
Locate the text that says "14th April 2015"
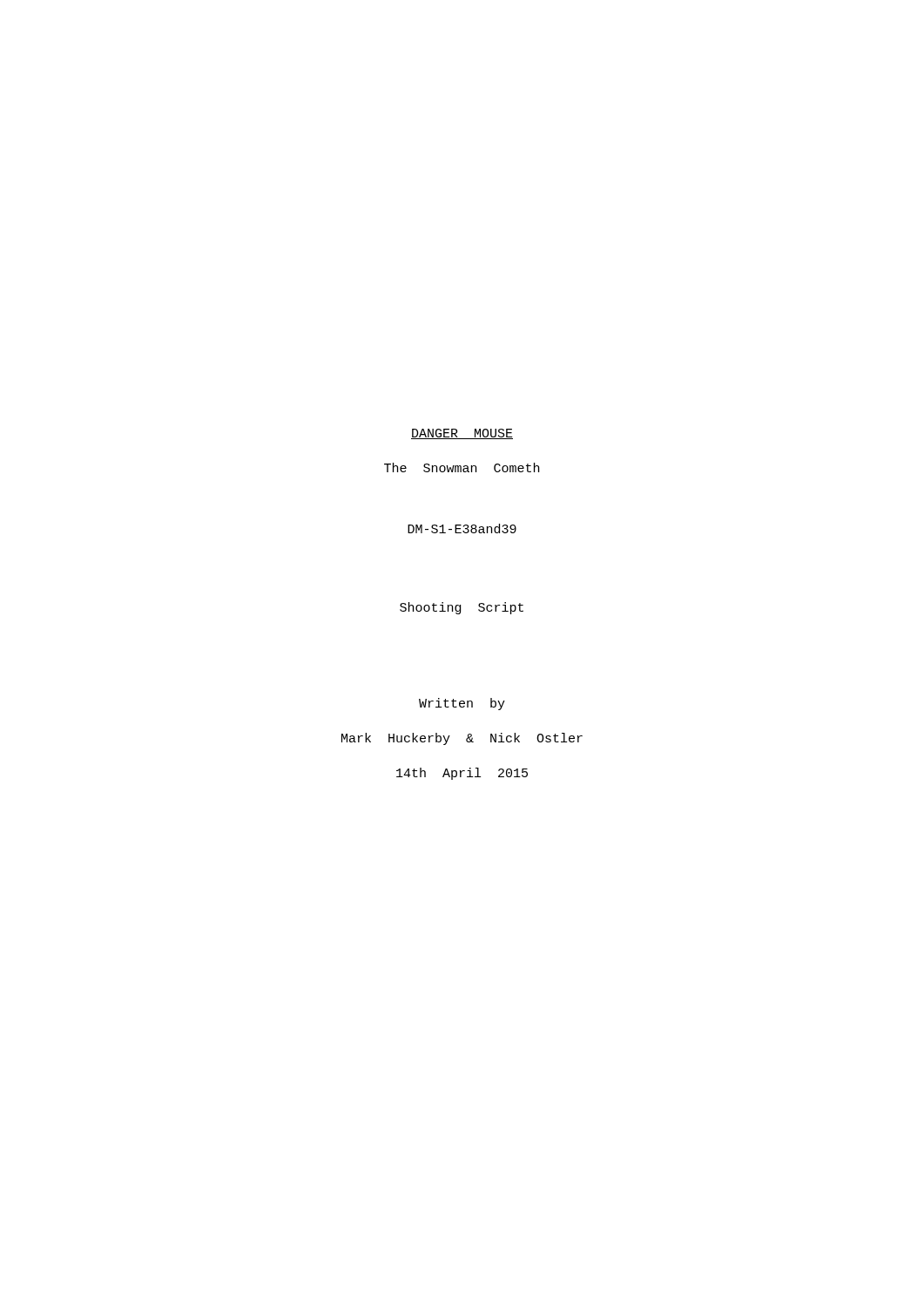462,774
